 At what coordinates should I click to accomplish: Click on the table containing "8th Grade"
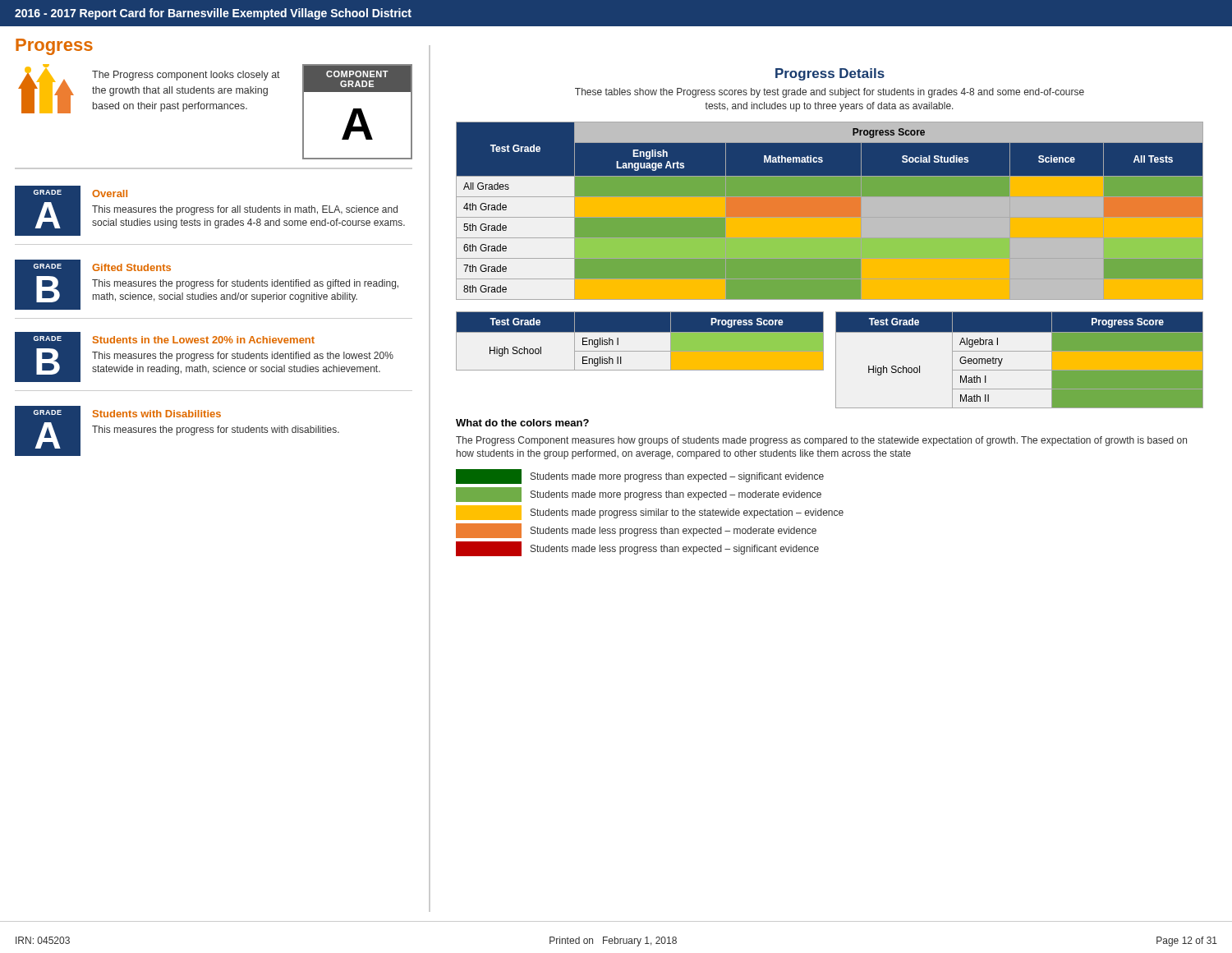pyautogui.click(x=830, y=210)
